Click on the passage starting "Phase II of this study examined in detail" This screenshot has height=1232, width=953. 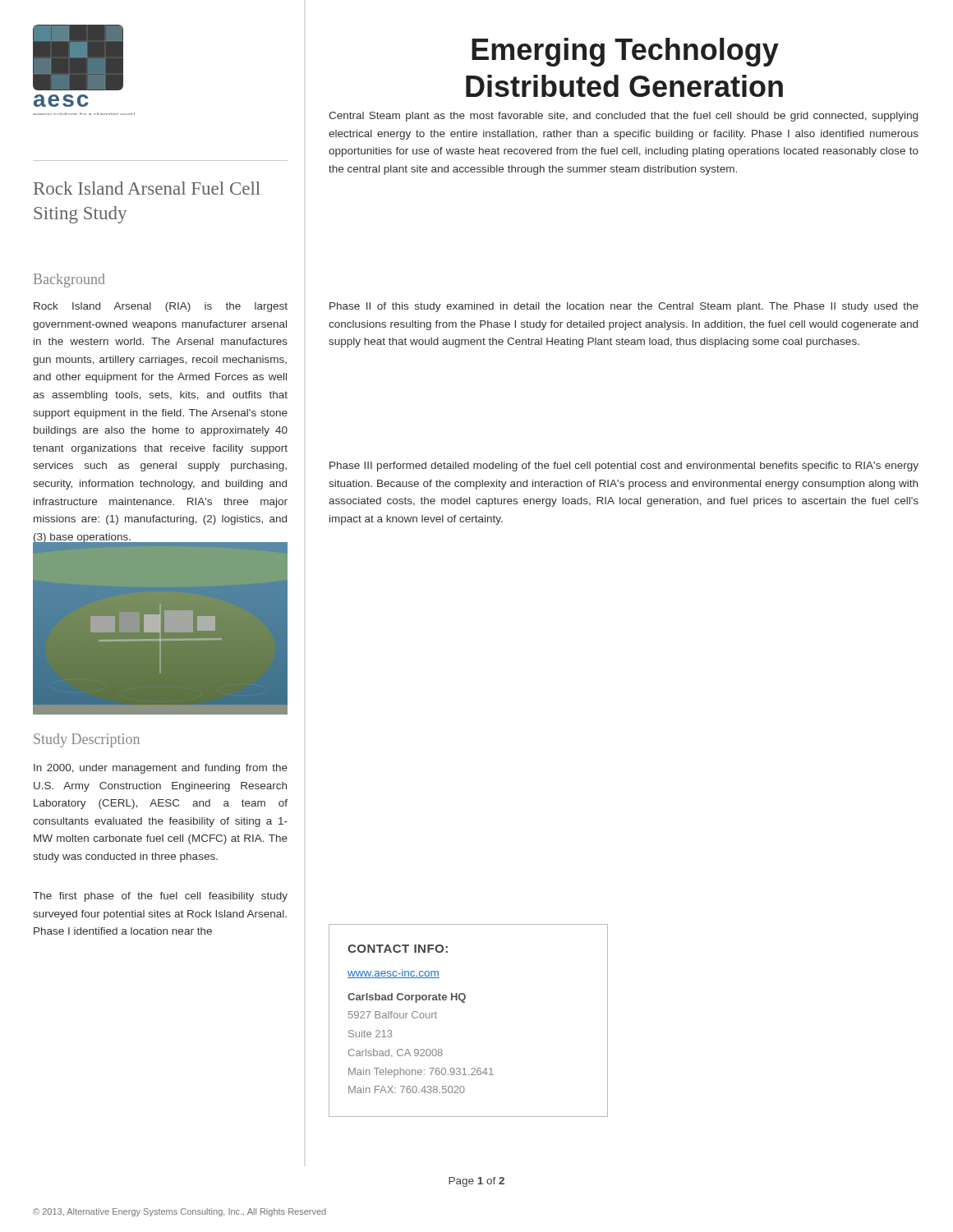point(624,324)
